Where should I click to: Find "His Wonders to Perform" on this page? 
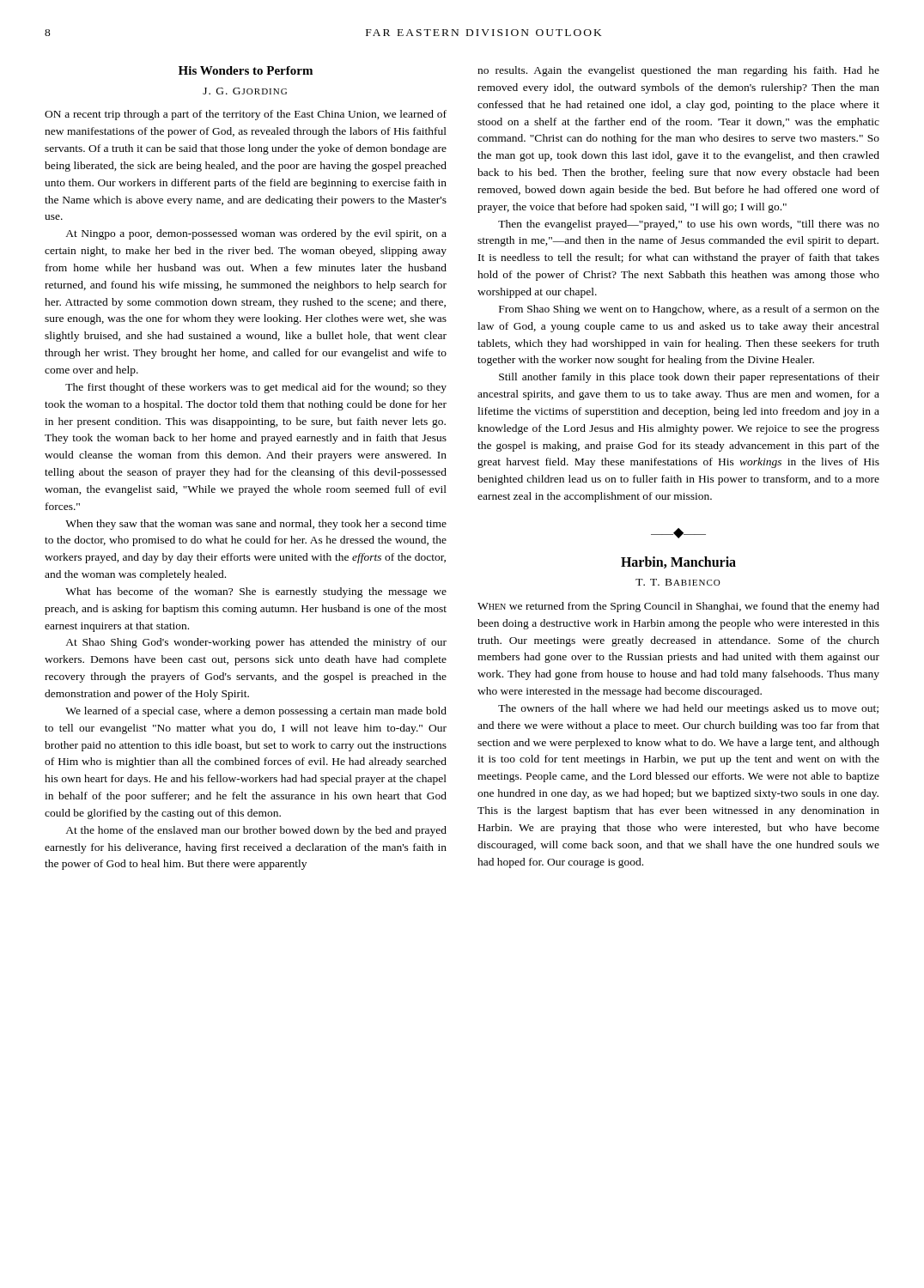tap(246, 70)
